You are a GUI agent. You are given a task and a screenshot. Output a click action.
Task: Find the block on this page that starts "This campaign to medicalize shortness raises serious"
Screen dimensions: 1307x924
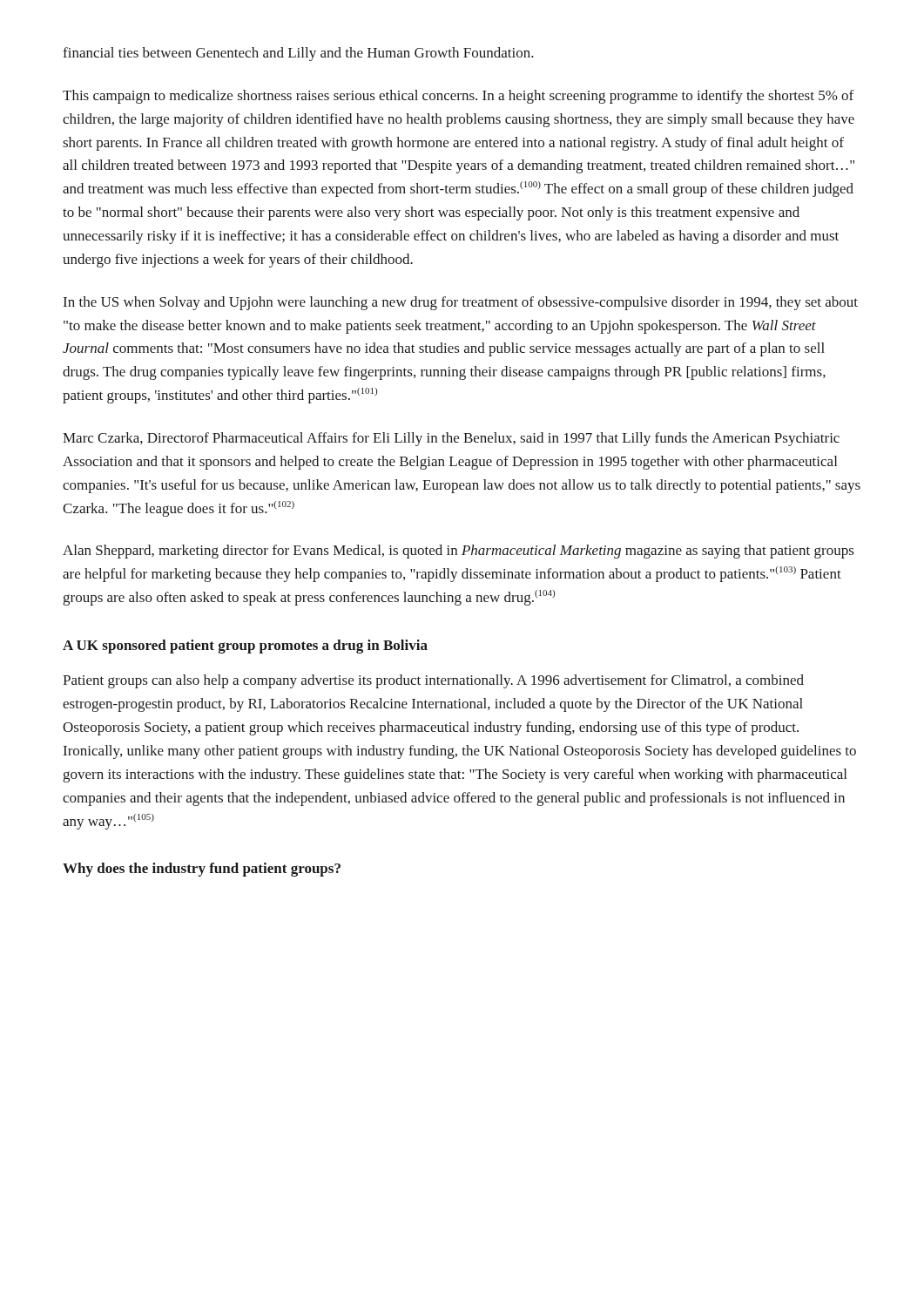tap(459, 177)
